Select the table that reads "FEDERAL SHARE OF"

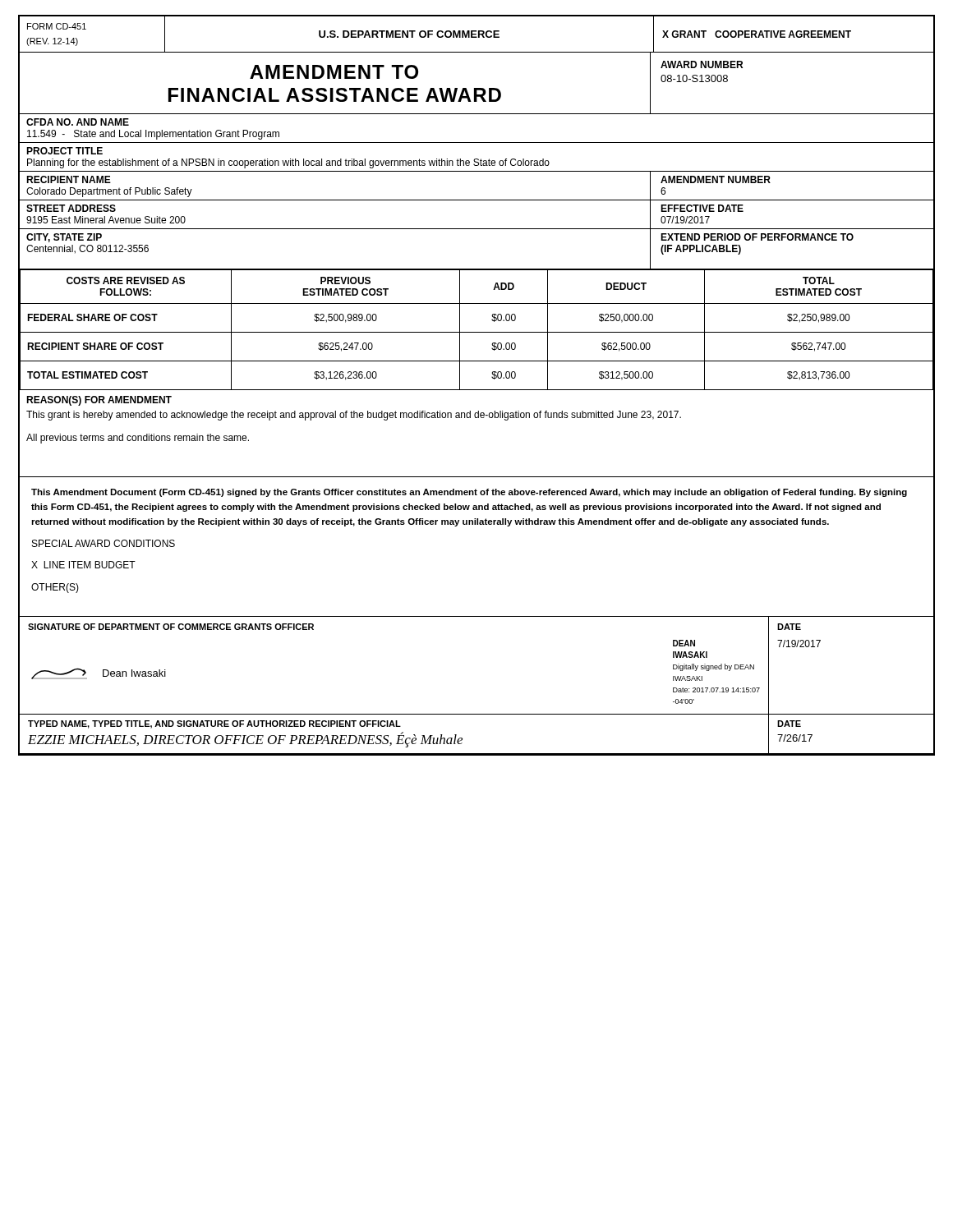[476, 330]
